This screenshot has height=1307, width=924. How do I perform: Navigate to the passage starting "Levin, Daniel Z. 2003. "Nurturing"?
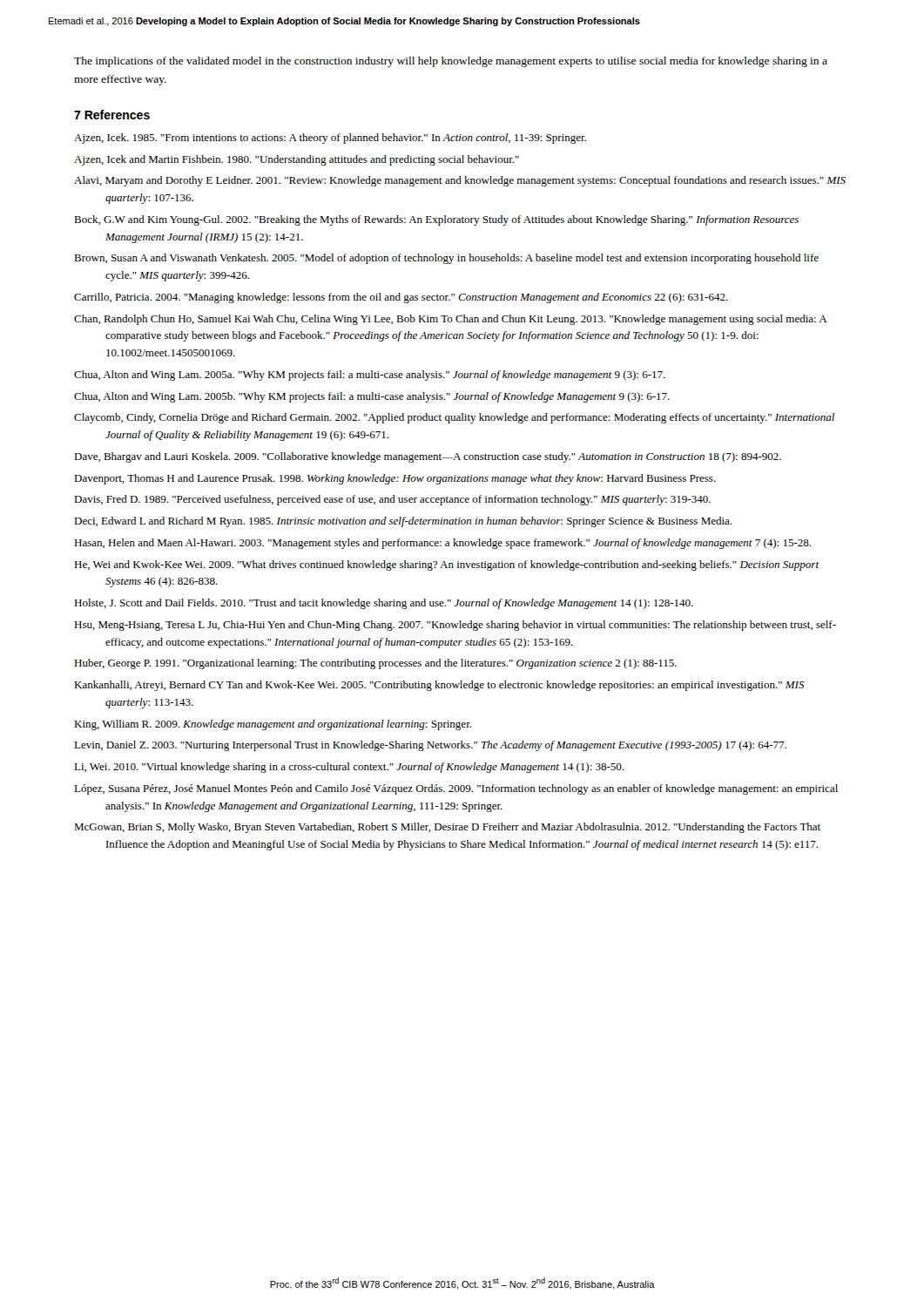(462, 745)
